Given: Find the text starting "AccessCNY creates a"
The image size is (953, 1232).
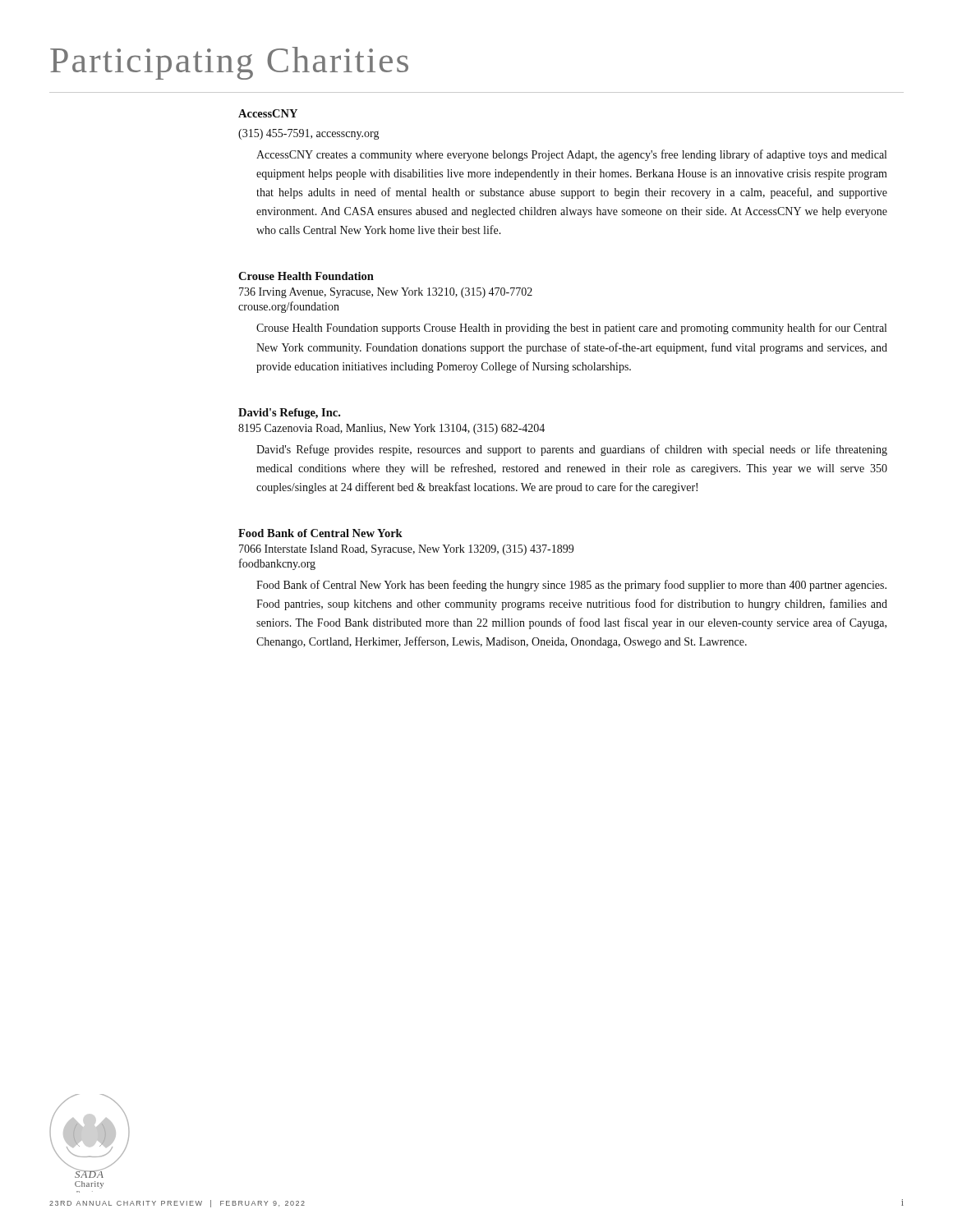Looking at the screenshot, I should tap(572, 193).
